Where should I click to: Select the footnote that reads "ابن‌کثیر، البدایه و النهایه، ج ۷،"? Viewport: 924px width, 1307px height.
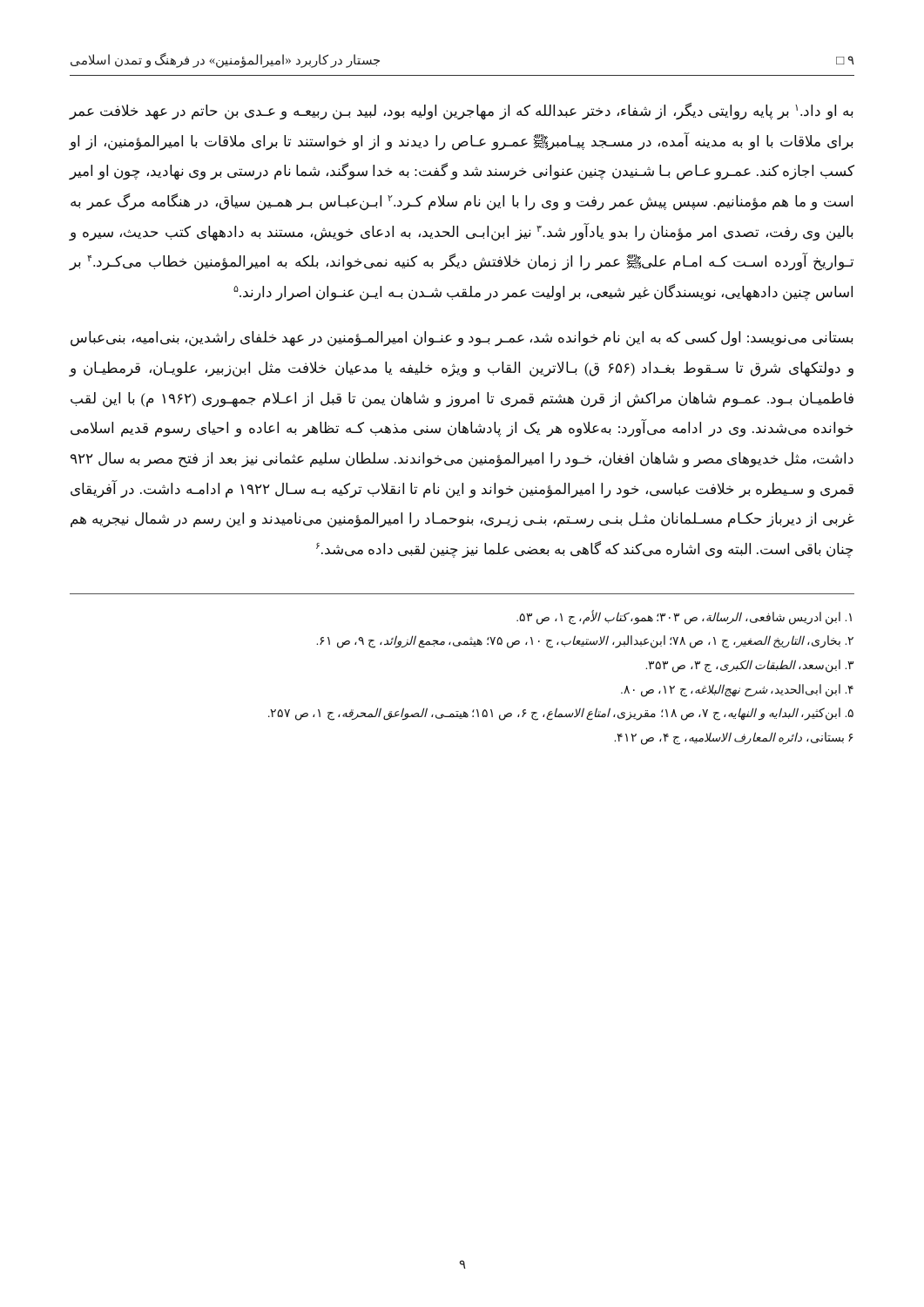pos(561,713)
